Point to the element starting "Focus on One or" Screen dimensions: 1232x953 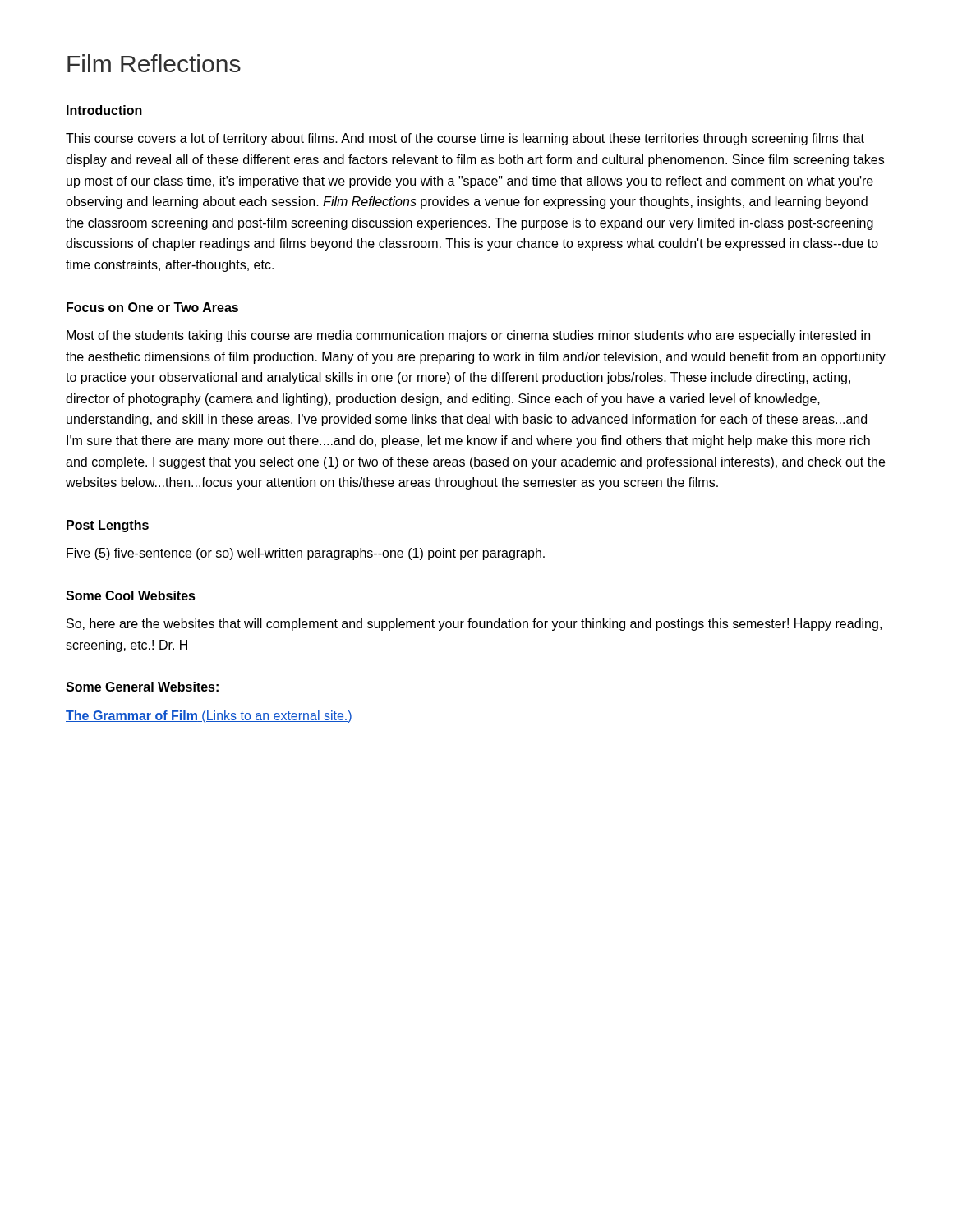tap(152, 307)
